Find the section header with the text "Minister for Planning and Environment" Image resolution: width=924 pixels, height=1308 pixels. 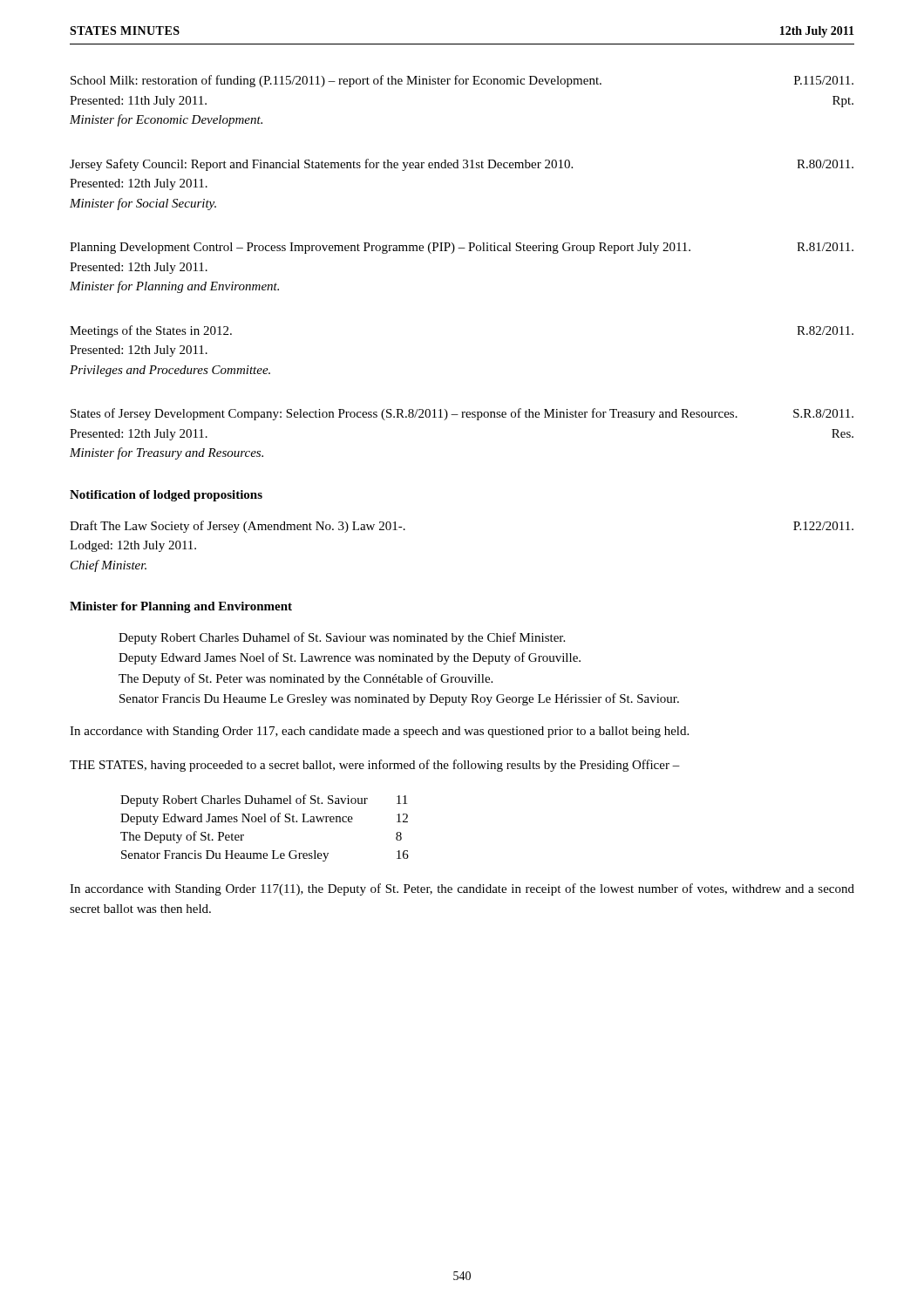(181, 606)
